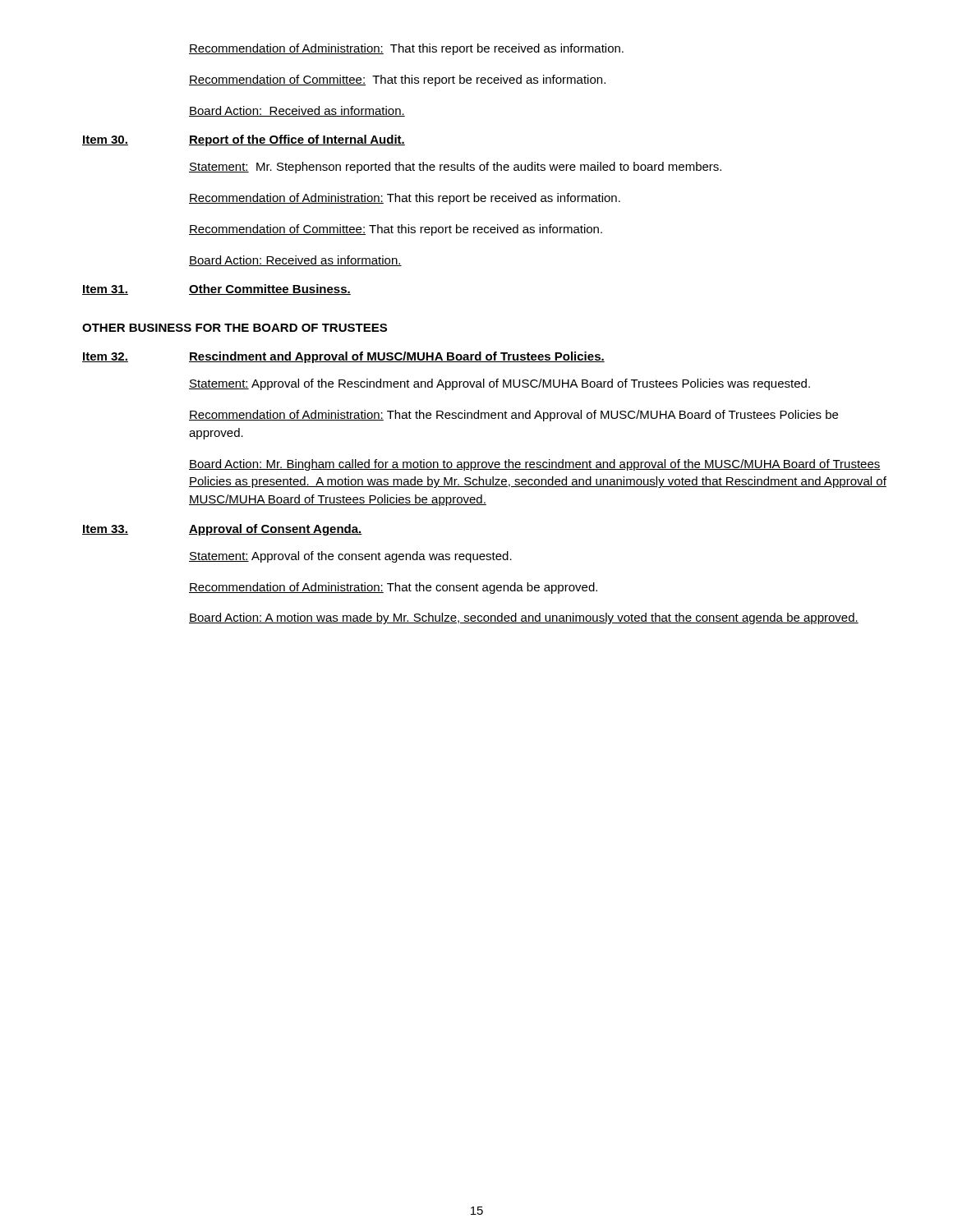The width and height of the screenshot is (953, 1232).
Task: Find the region starting "Item 33. Approval of Consent Agenda."
Action: (222, 530)
